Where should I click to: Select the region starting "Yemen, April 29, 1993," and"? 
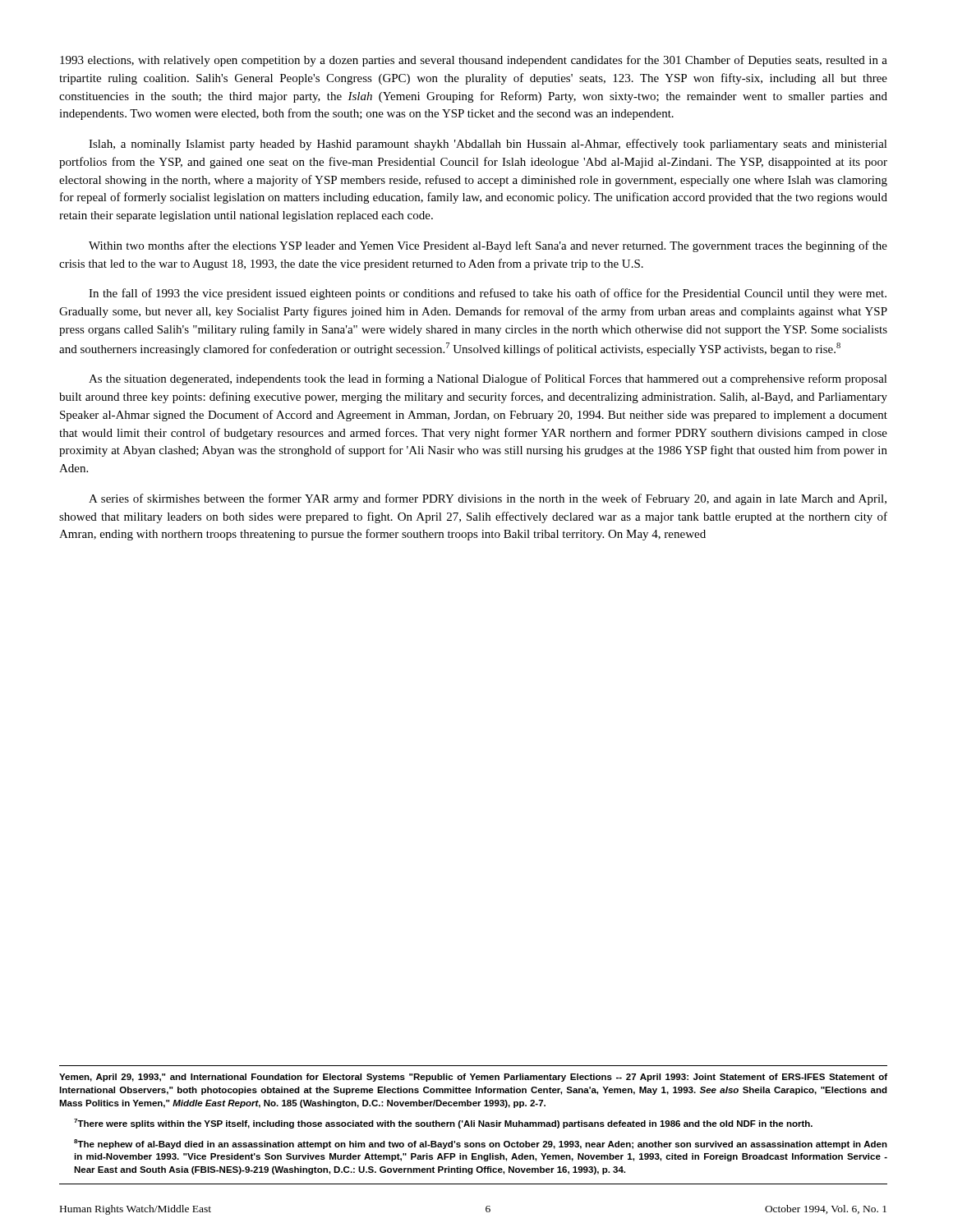coord(473,1090)
